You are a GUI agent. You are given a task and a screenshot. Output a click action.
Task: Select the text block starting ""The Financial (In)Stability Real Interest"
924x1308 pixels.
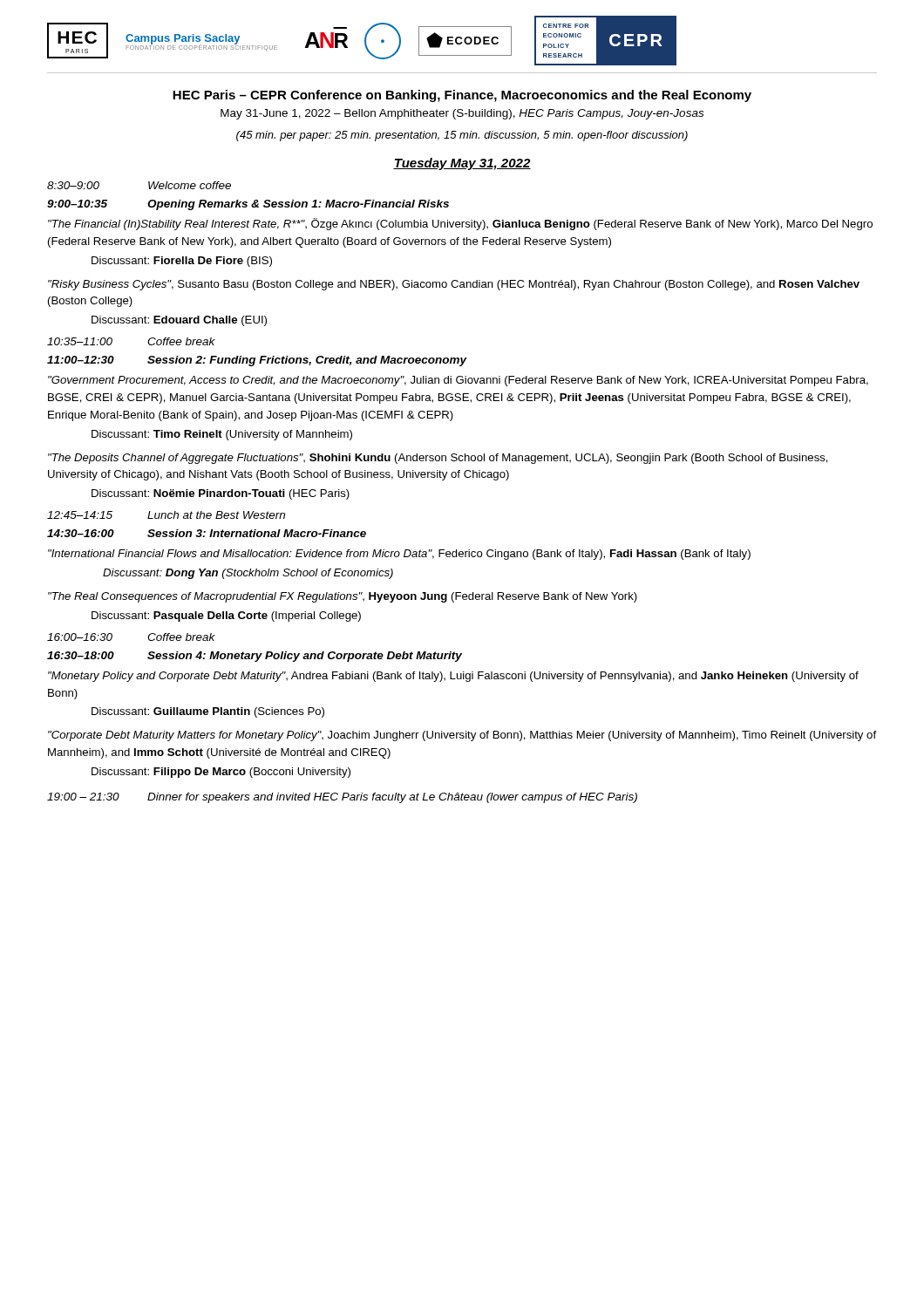click(x=460, y=232)
